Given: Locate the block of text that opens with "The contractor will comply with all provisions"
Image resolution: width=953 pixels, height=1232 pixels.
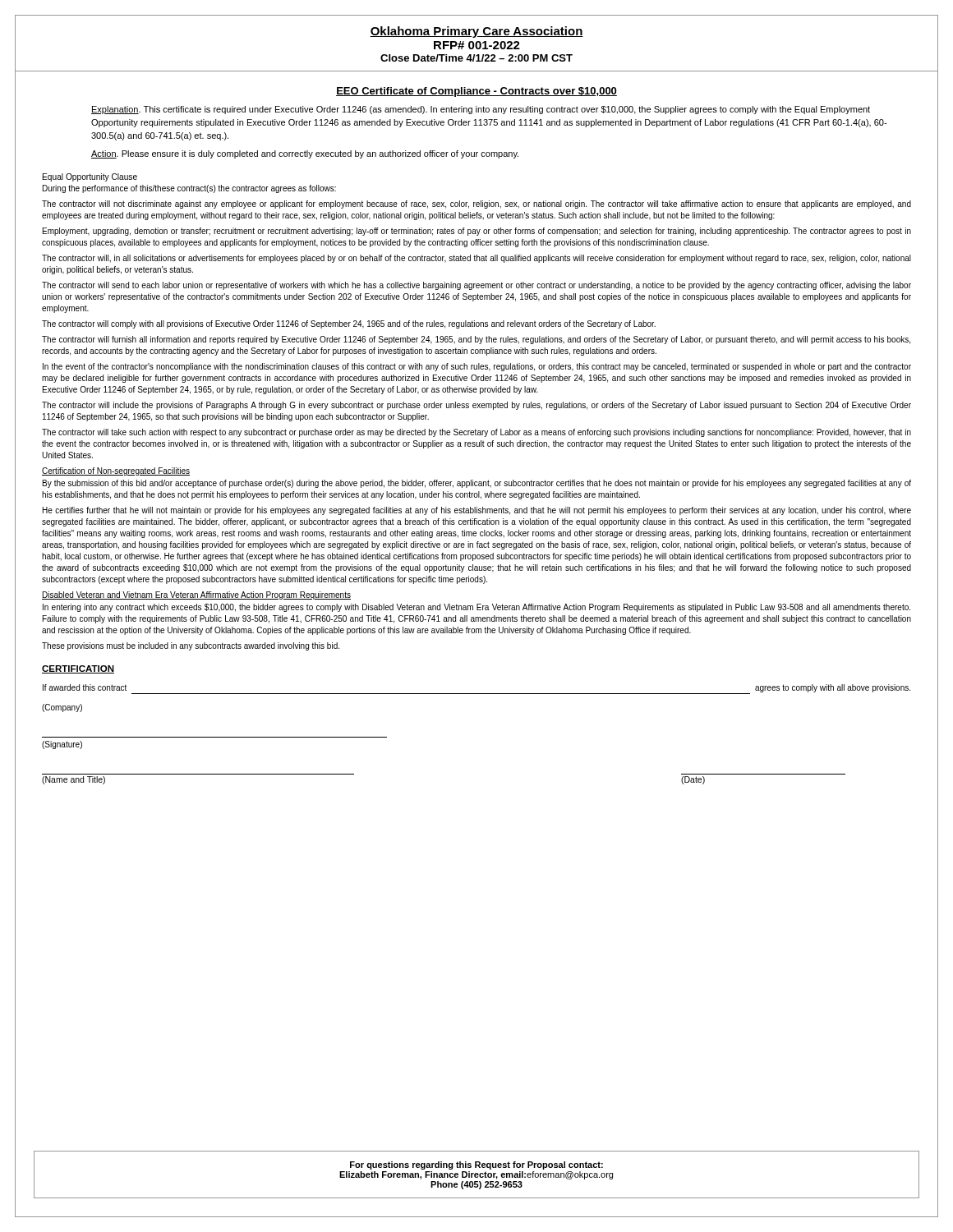Looking at the screenshot, I should pos(349,324).
